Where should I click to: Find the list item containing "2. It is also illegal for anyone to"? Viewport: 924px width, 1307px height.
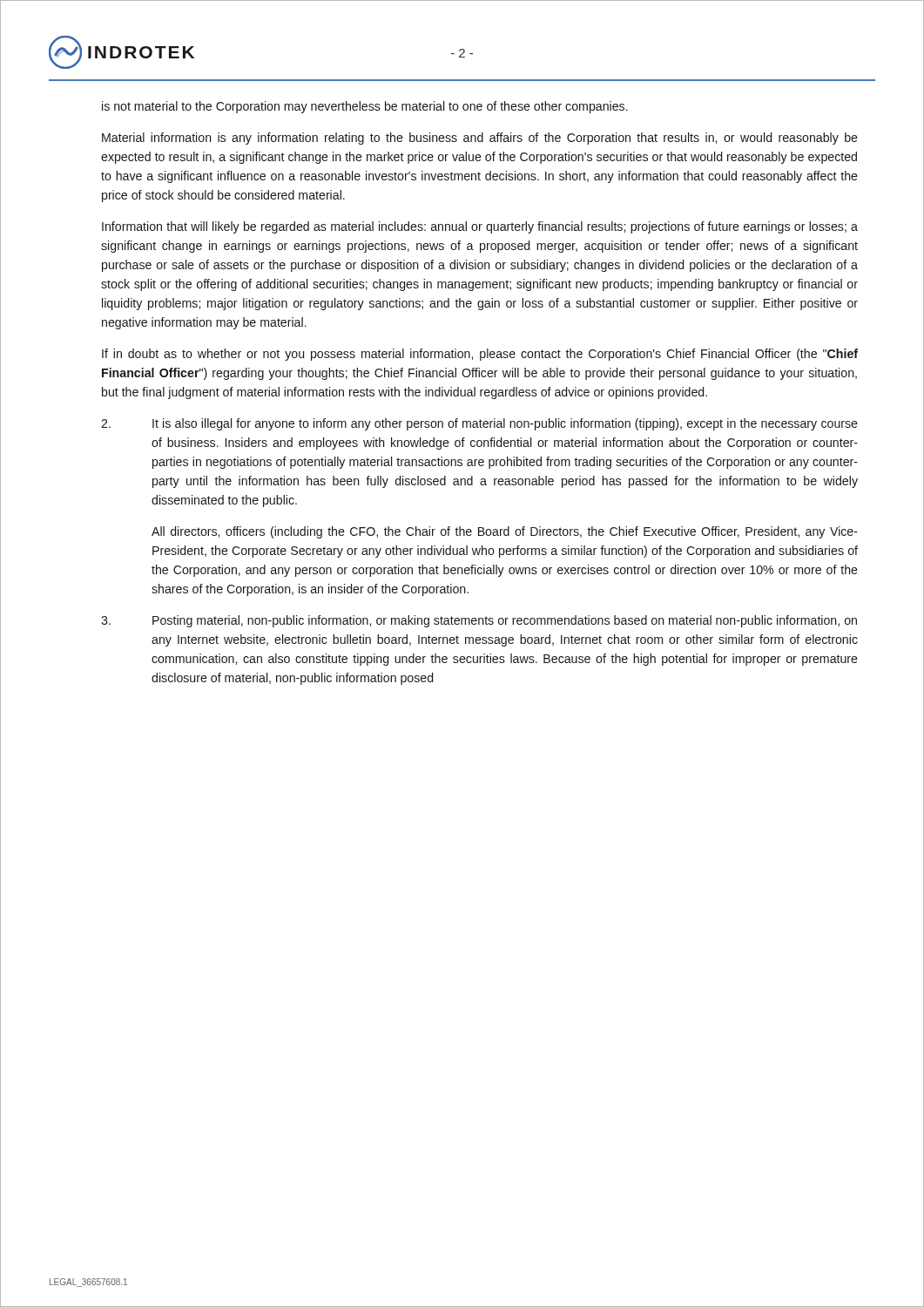tap(479, 462)
